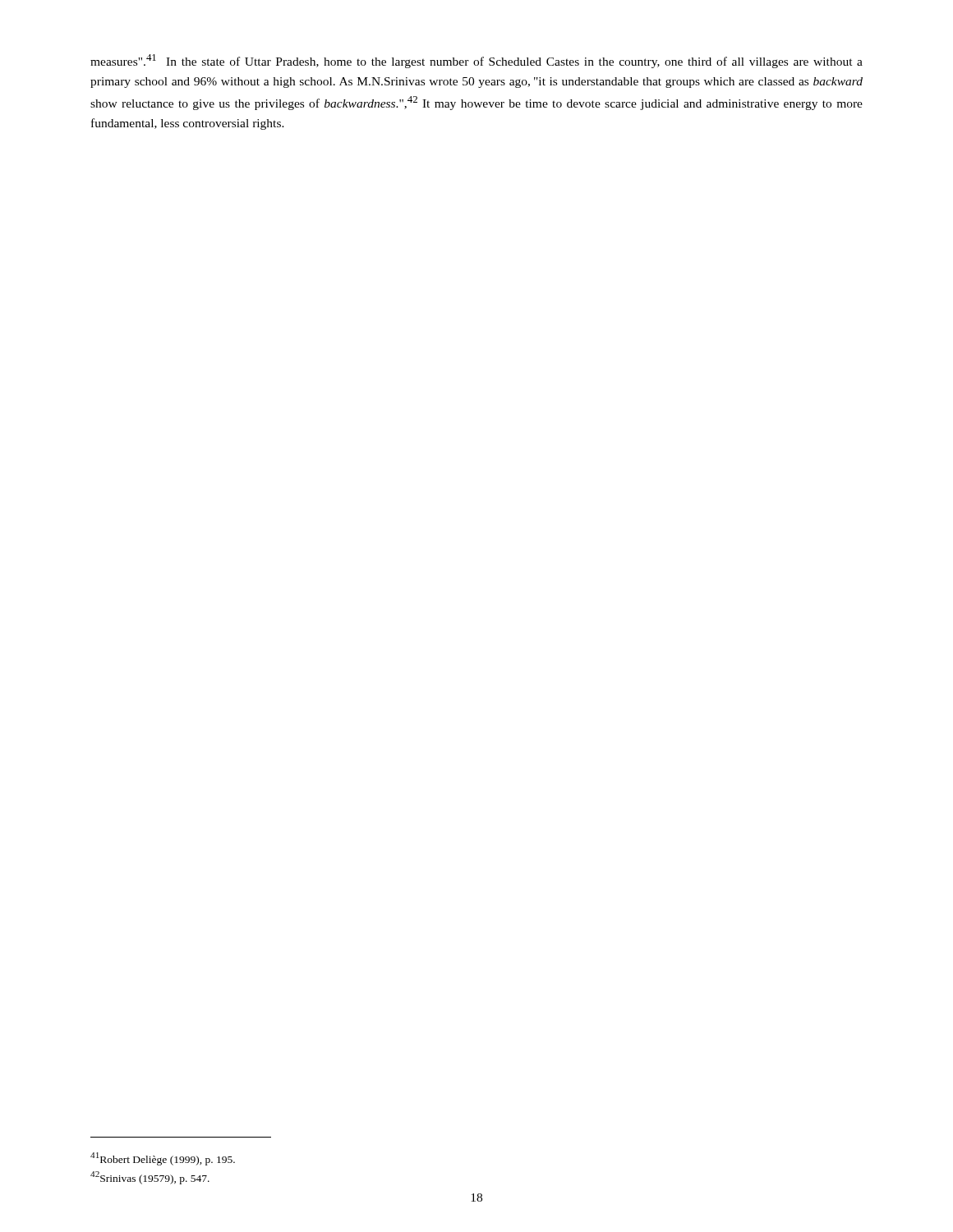Viewport: 953px width, 1232px height.
Task: Where does it say "41Robert Deliège (1999), p. 195."?
Action: (163, 1157)
